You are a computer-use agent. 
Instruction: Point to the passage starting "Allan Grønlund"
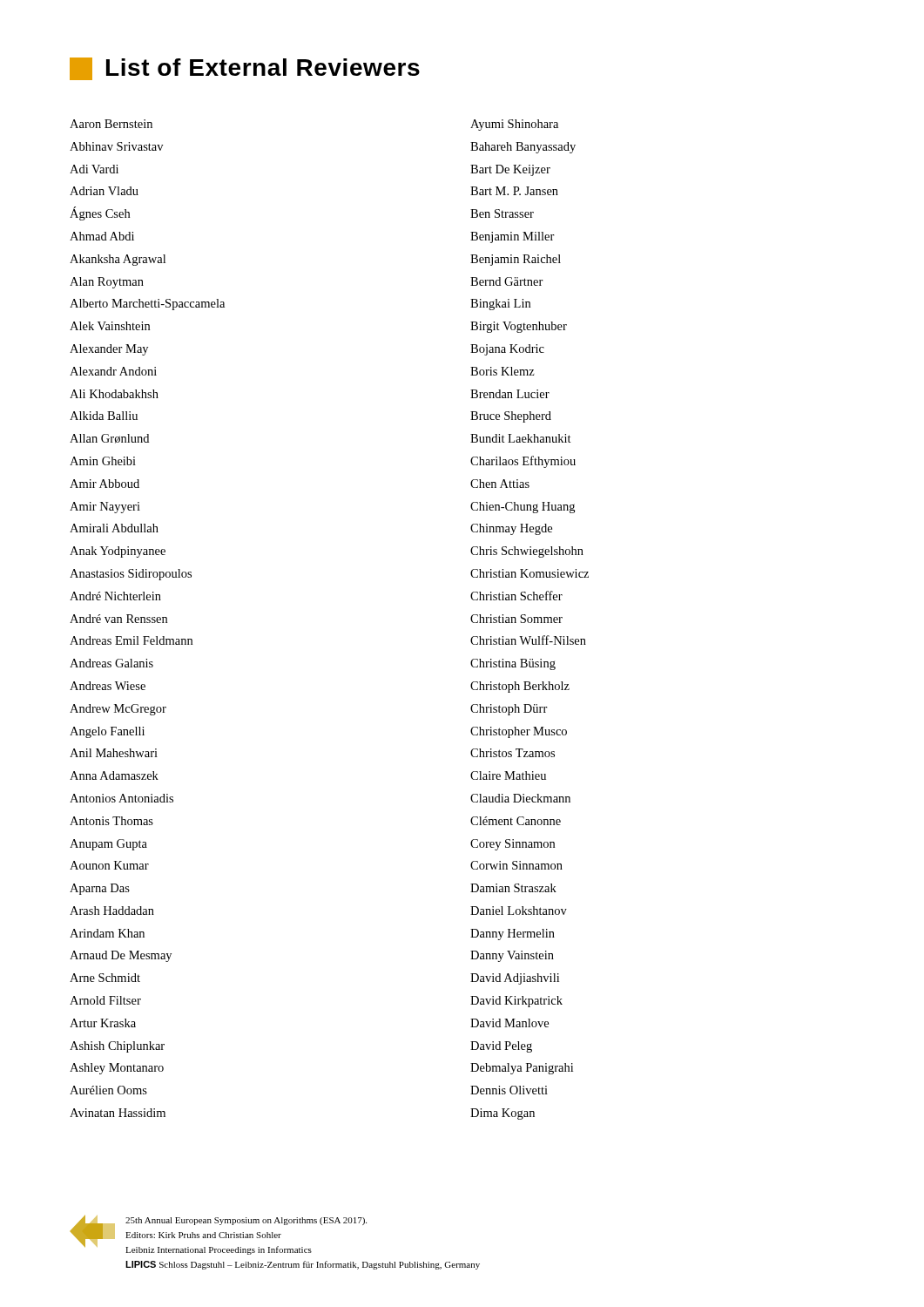point(109,438)
